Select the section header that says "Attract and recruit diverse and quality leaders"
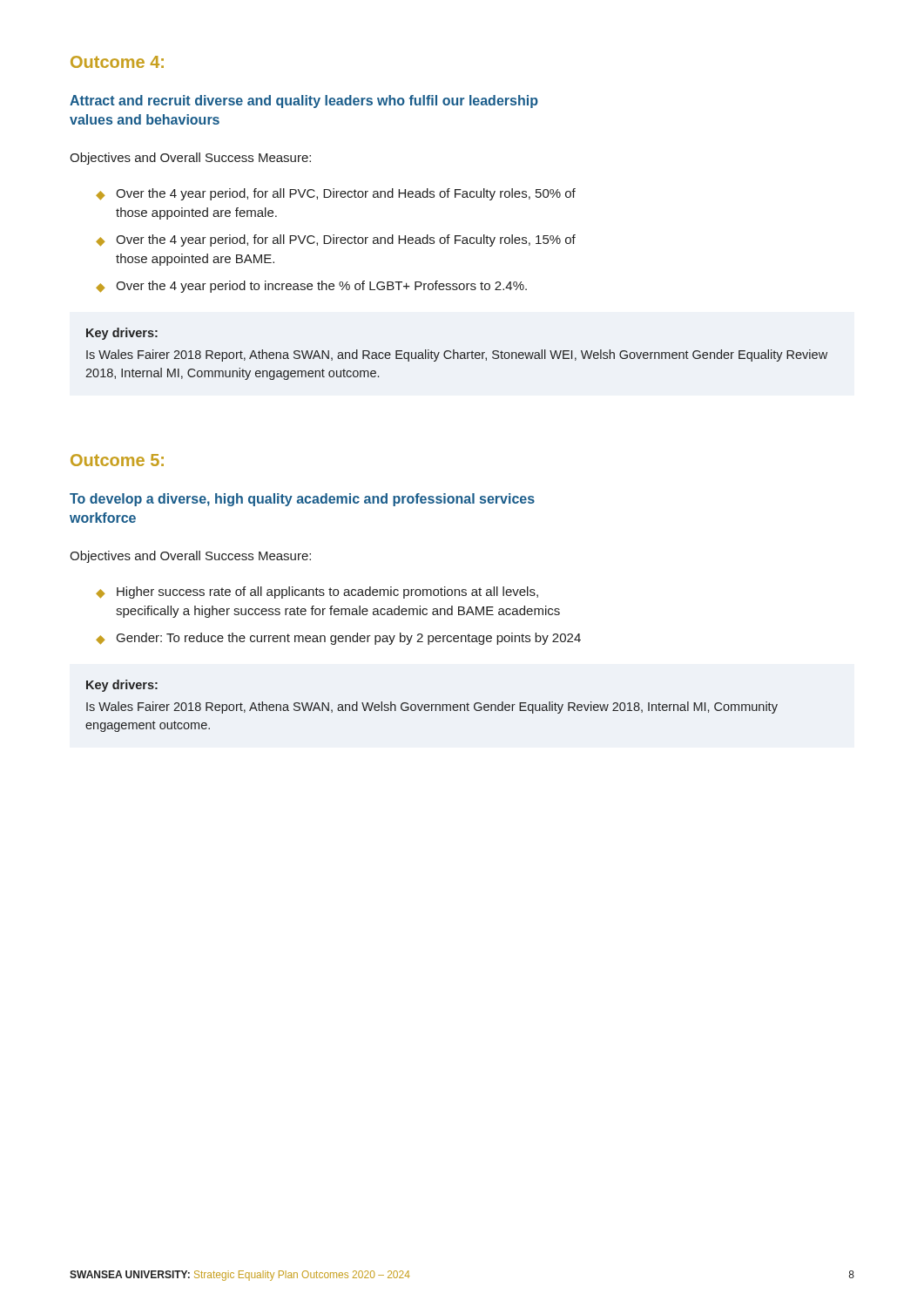This screenshot has width=924, height=1307. click(x=304, y=110)
